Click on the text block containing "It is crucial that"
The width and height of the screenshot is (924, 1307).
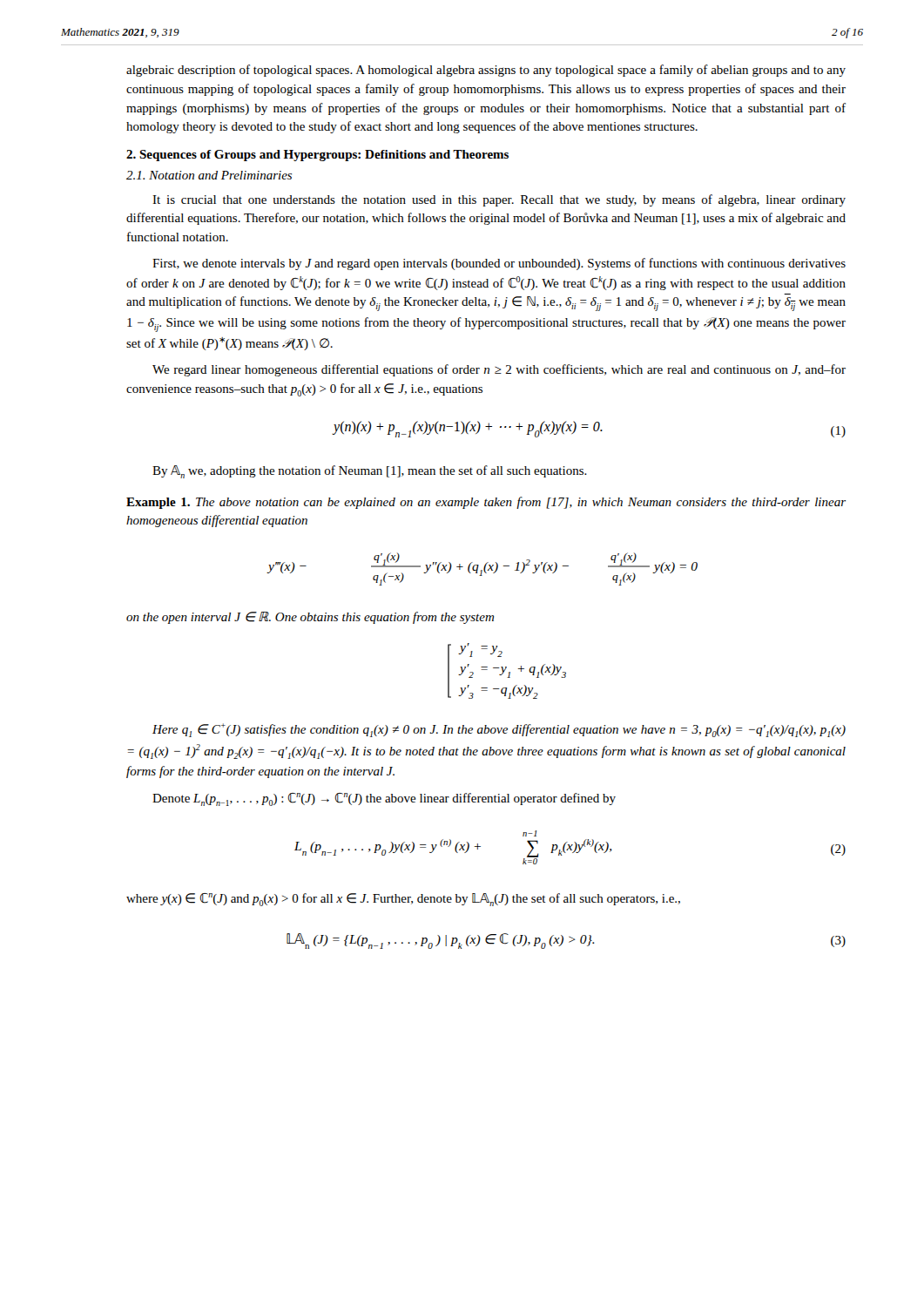click(486, 295)
